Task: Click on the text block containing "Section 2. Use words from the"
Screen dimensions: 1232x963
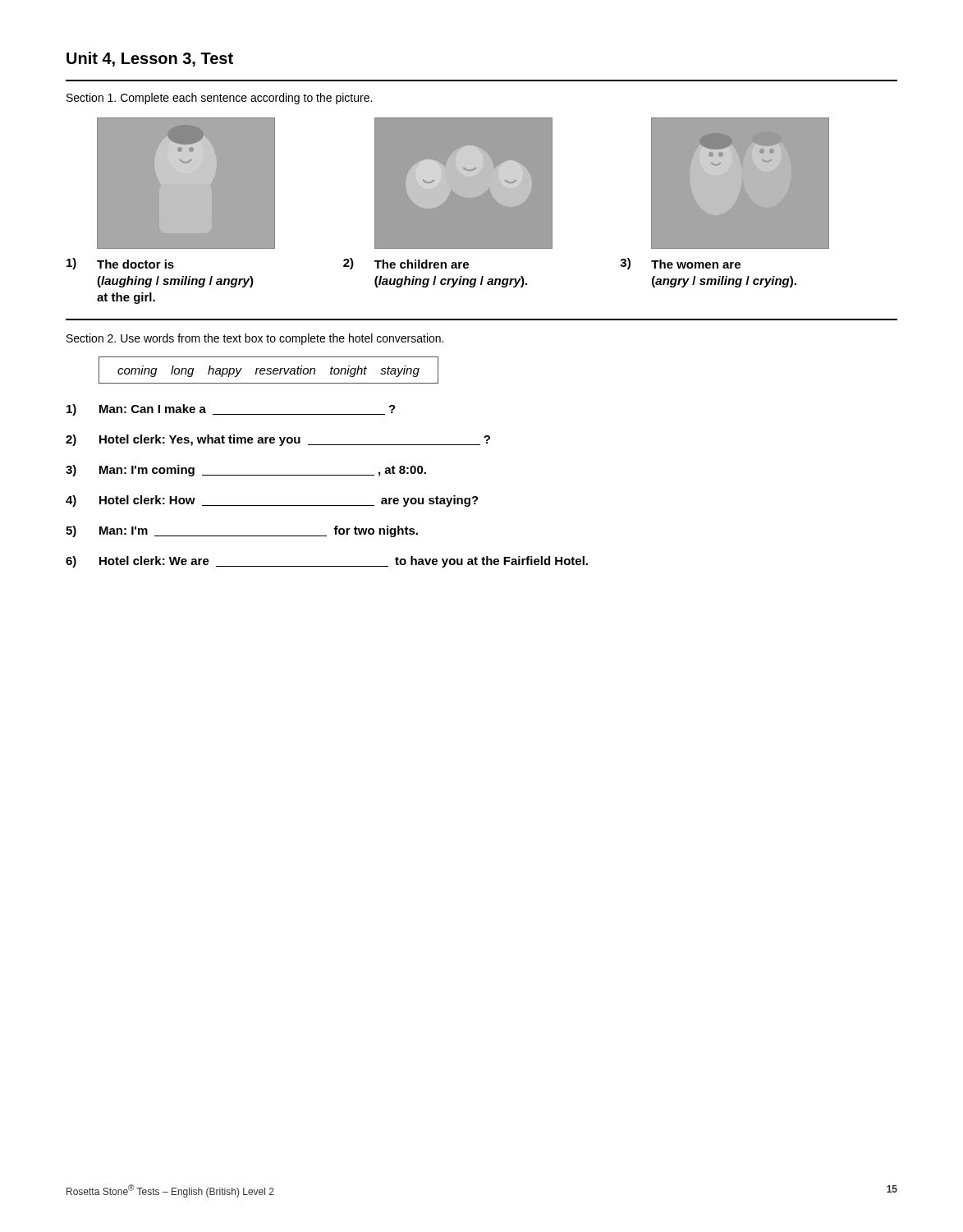Action: click(x=255, y=338)
